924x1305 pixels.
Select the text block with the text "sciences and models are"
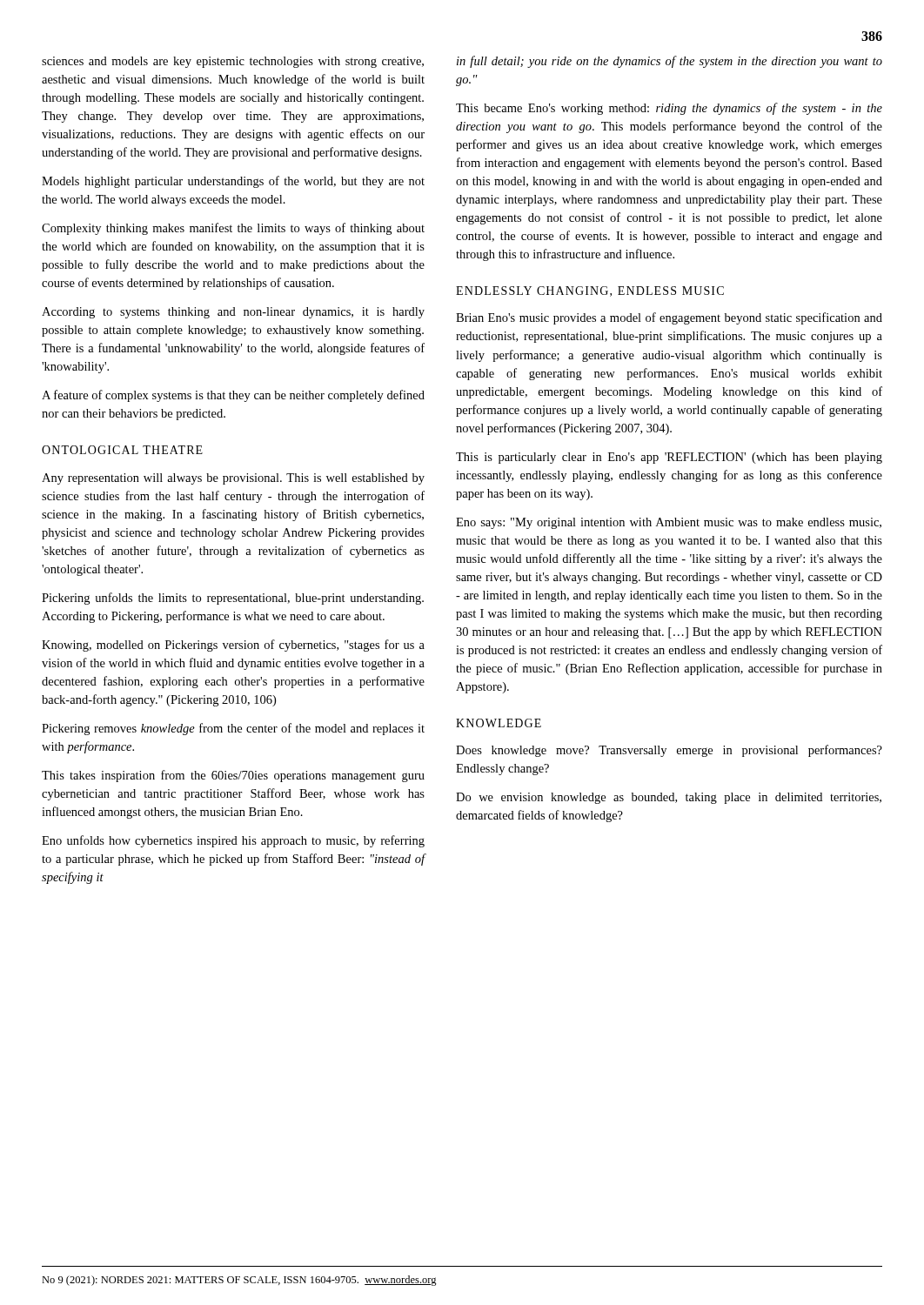coord(233,107)
